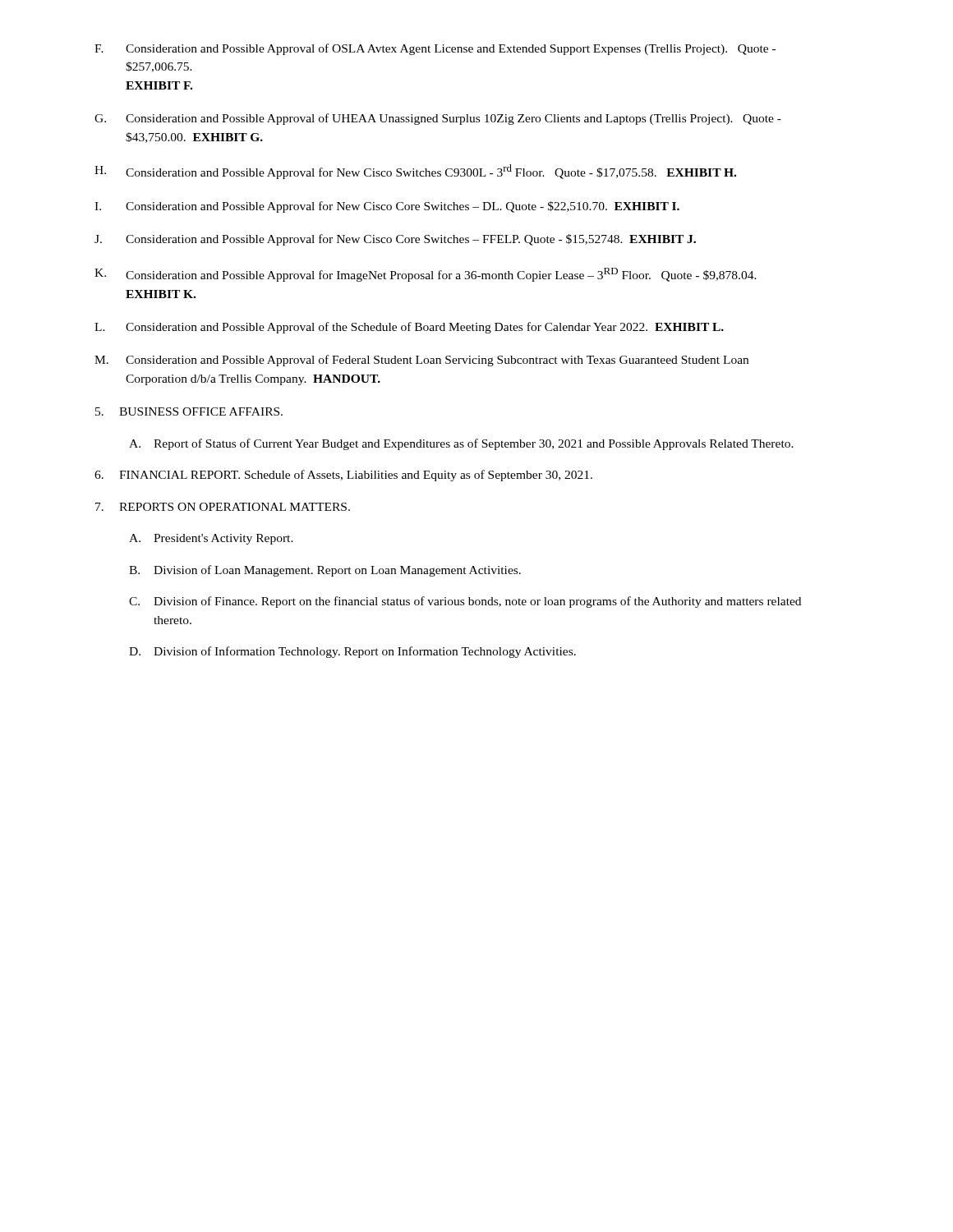Image resolution: width=953 pixels, height=1232 pixels.
Task: Find the block on this page that starts "6. FINANCIAL REPORT. Schedule"
Action: (452, 475)
